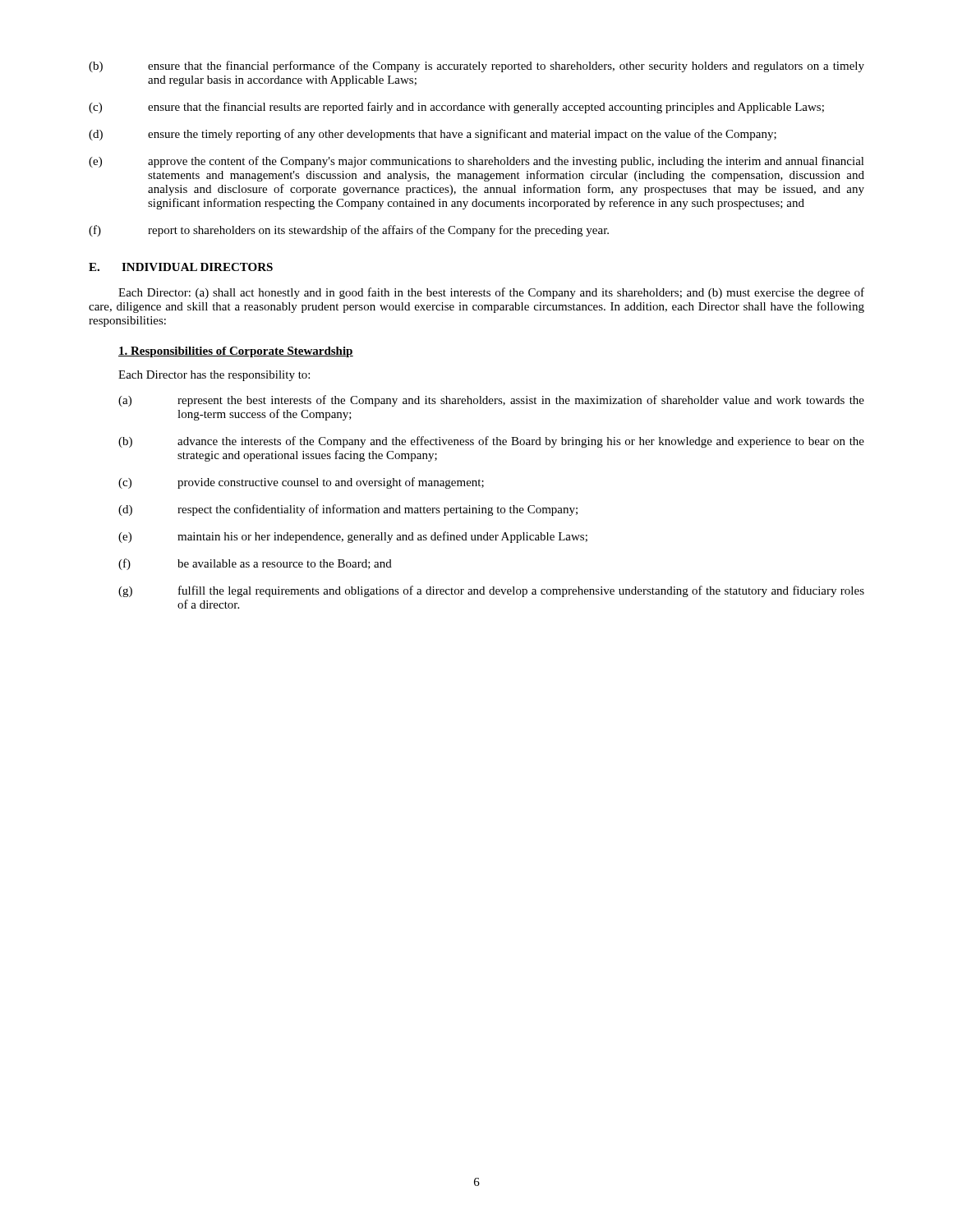Locate the block of text that opens with "(f) be available as a resource to the"
The height and width of the screenshot is (1232, 953).
pos(255,564)
